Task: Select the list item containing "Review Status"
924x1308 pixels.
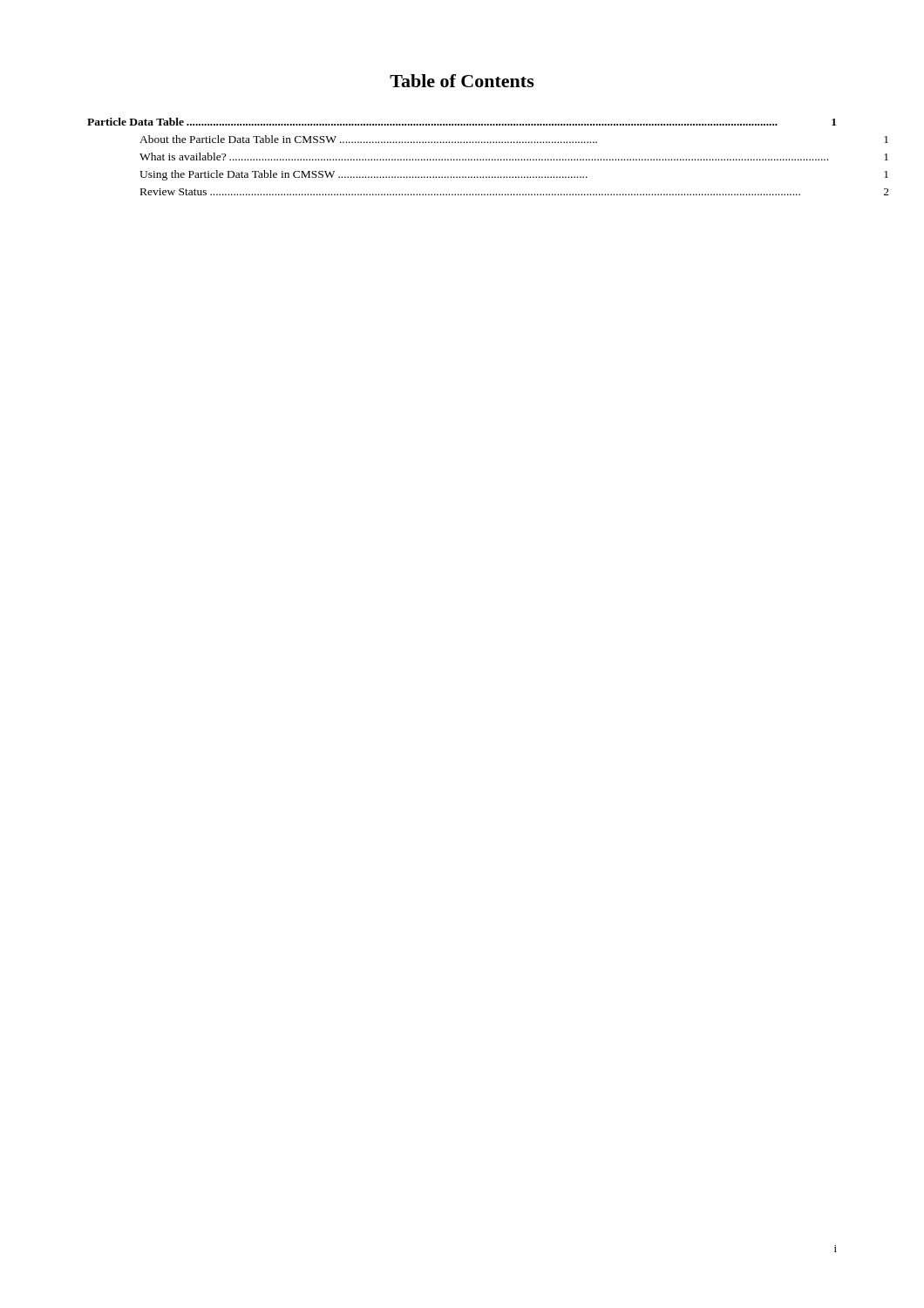Action: (514, 192)
